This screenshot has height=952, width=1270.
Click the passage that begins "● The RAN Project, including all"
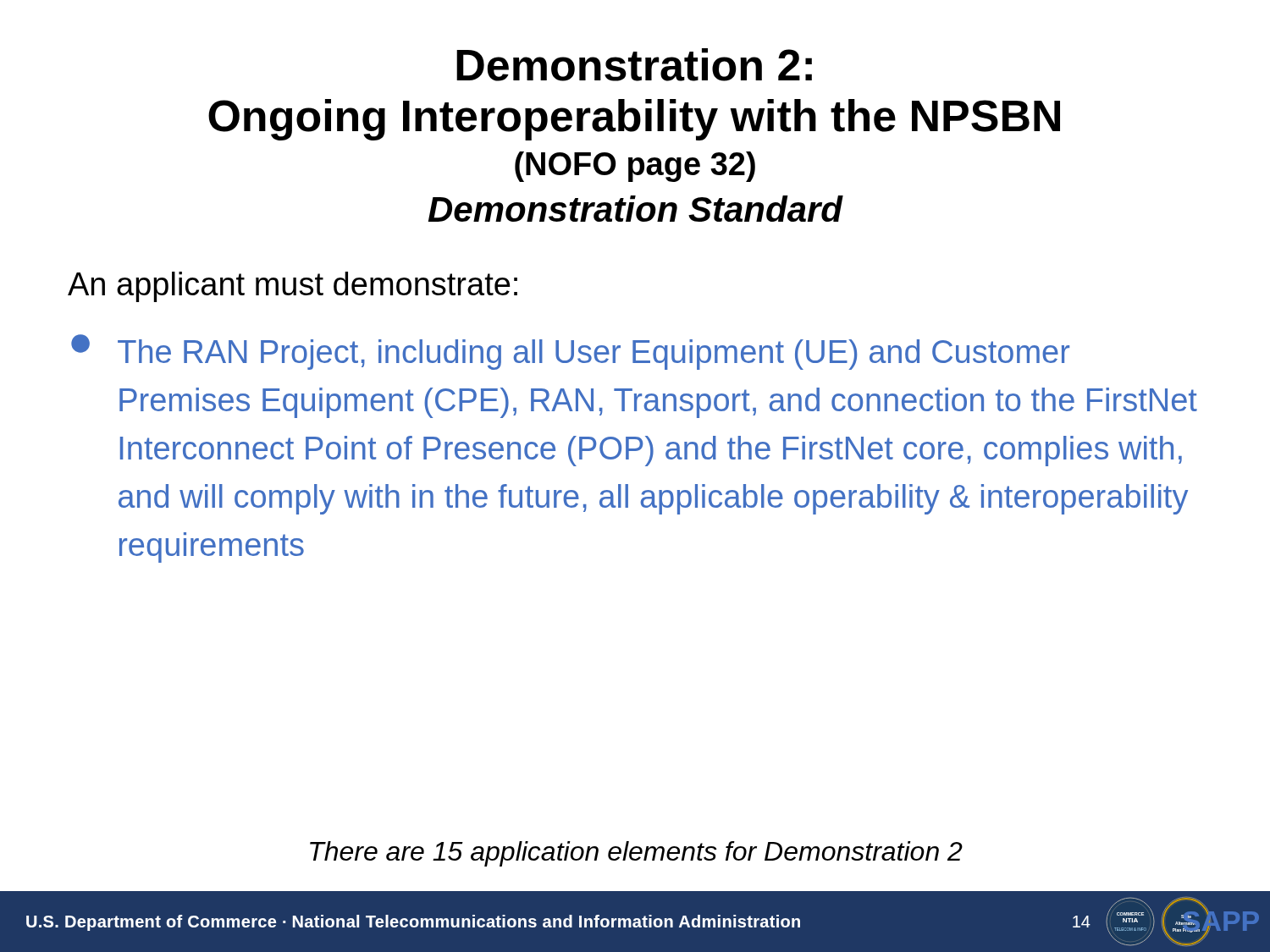tap(635, 449)
